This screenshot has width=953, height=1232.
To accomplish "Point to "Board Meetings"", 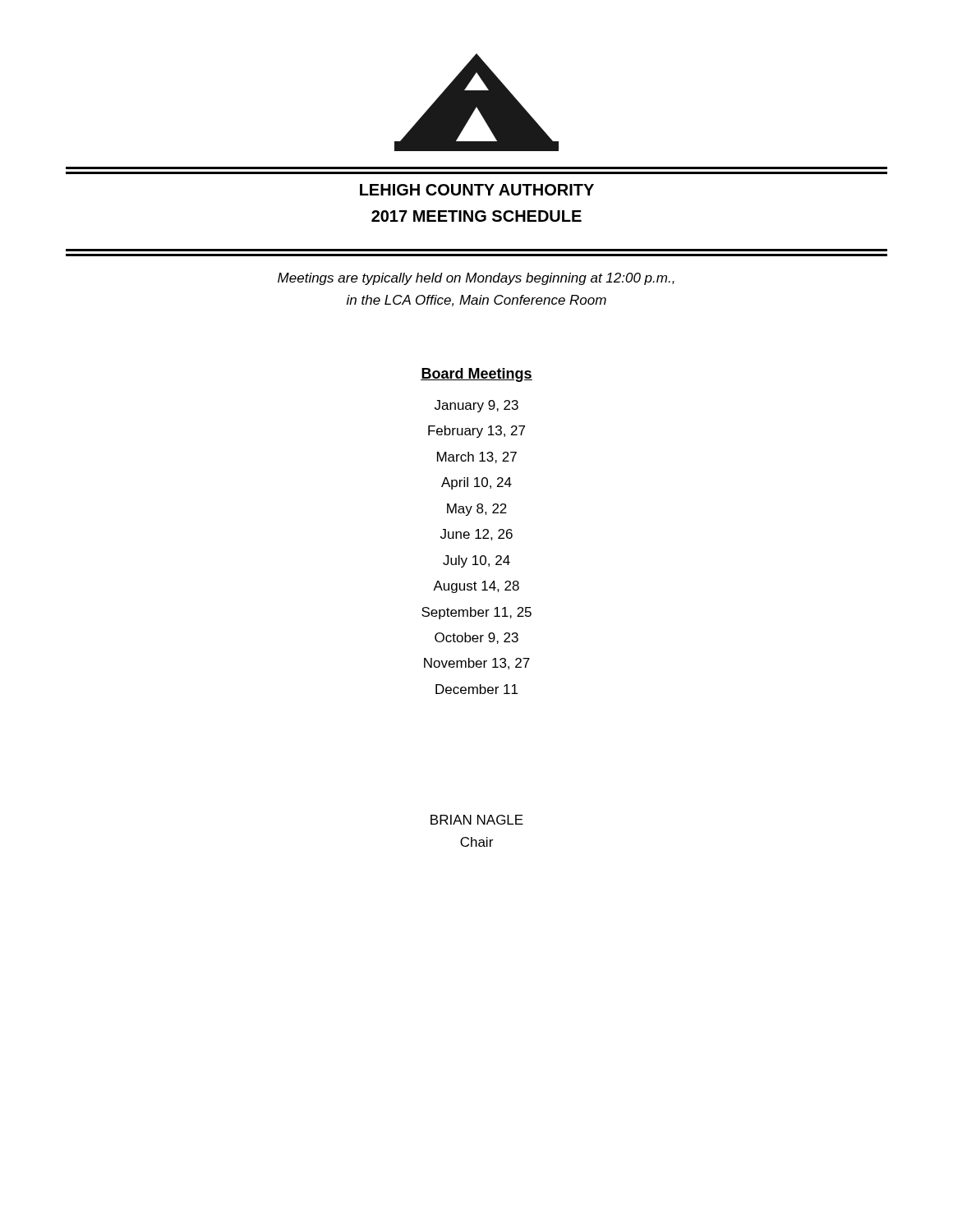I will [x=476, y=374].
